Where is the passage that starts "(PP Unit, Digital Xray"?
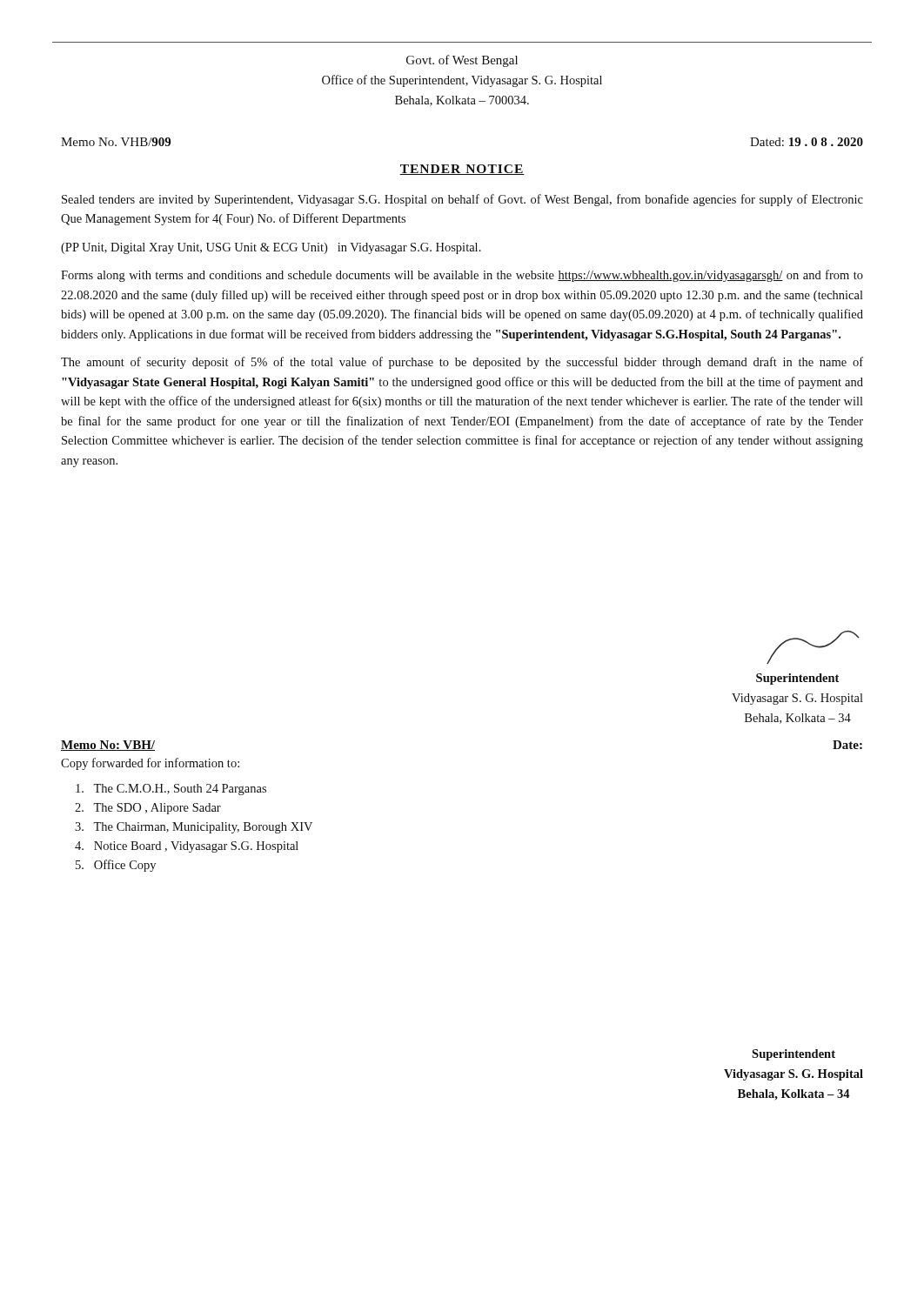Viewport: 924px width, 1305px height. pyautogui.click(x=271, y=247)
